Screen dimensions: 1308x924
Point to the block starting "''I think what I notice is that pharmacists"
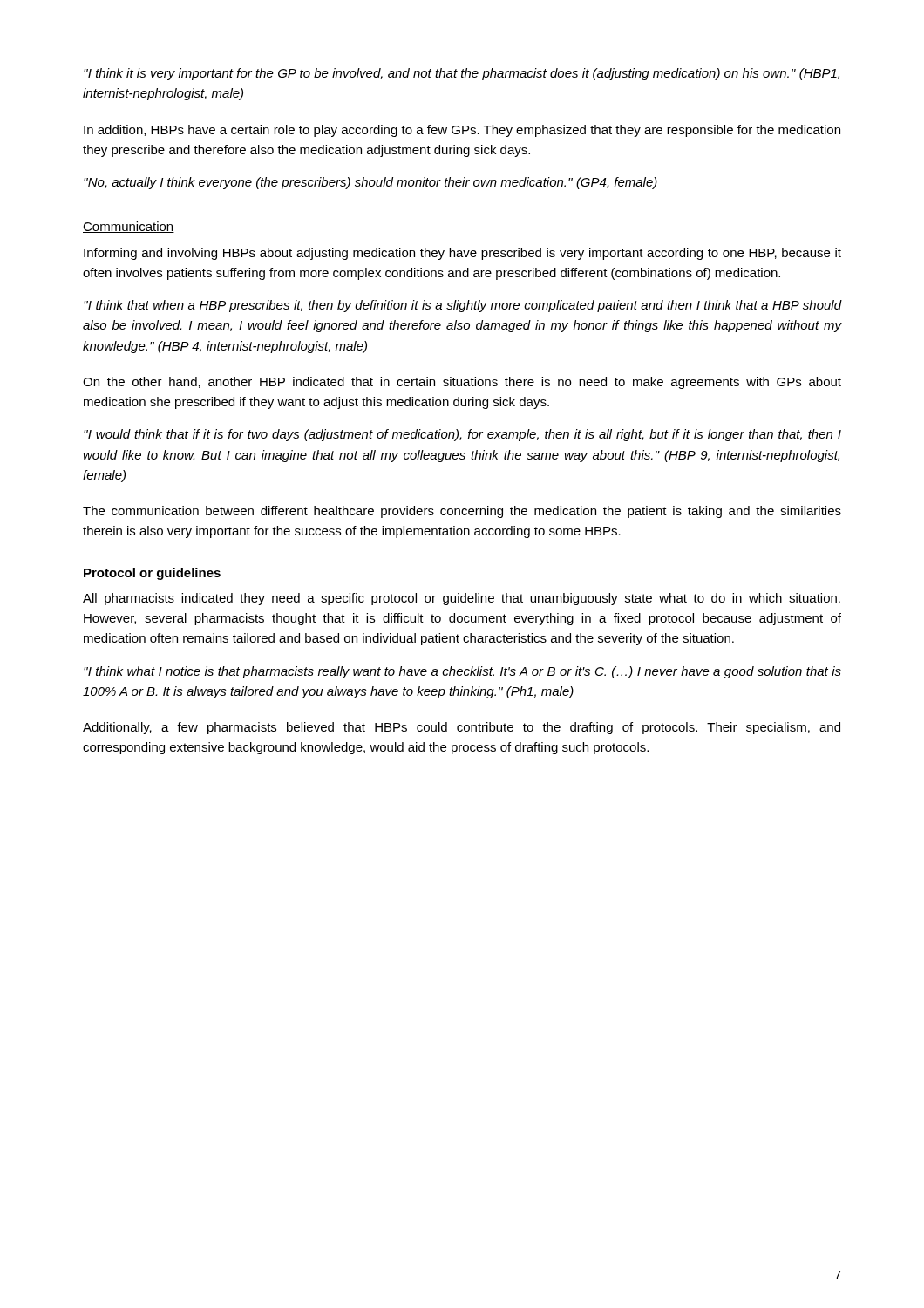pyautogui.click(x=462, y=681)
